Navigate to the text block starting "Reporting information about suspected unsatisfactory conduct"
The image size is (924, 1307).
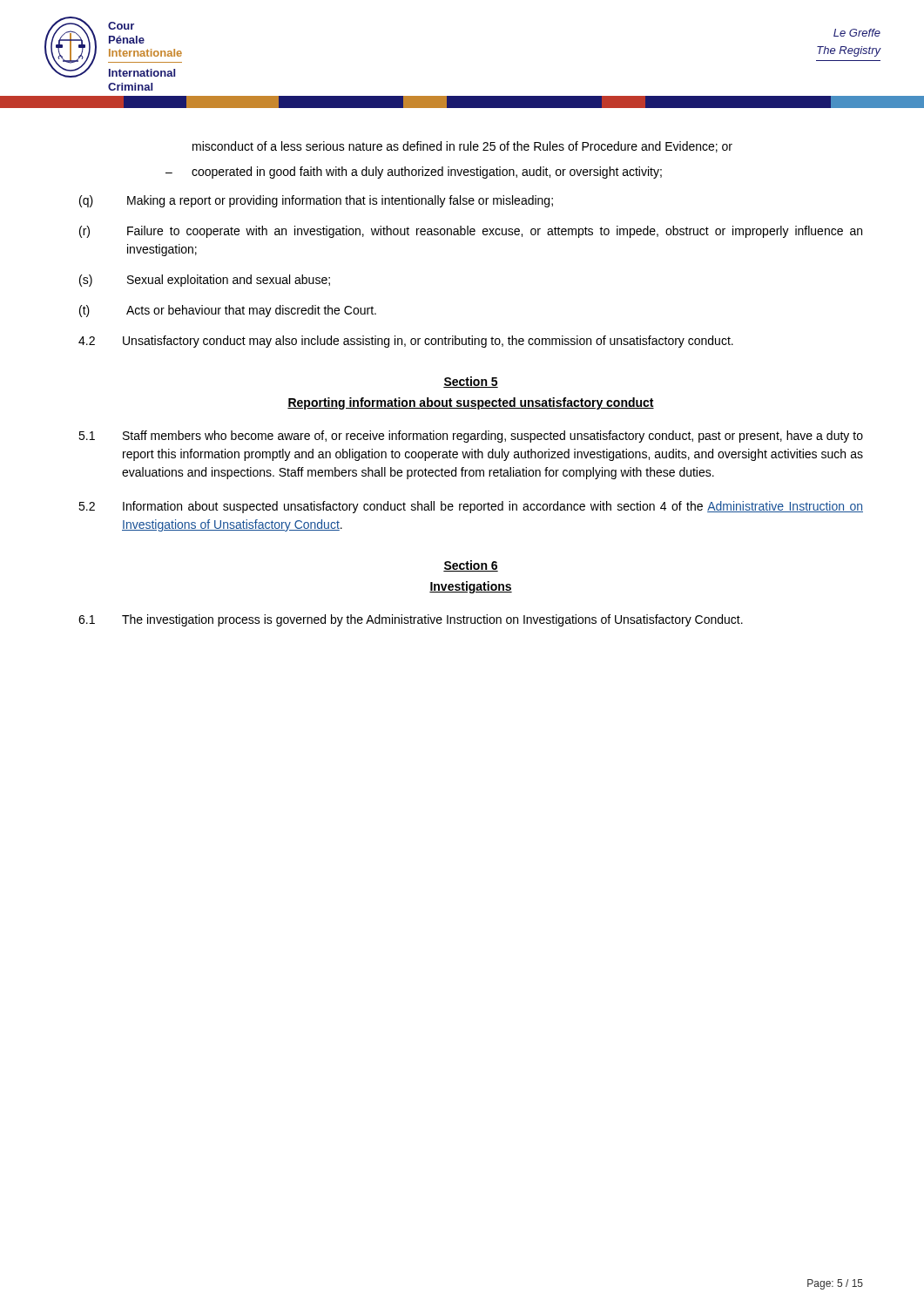click(x=471, y=403)
